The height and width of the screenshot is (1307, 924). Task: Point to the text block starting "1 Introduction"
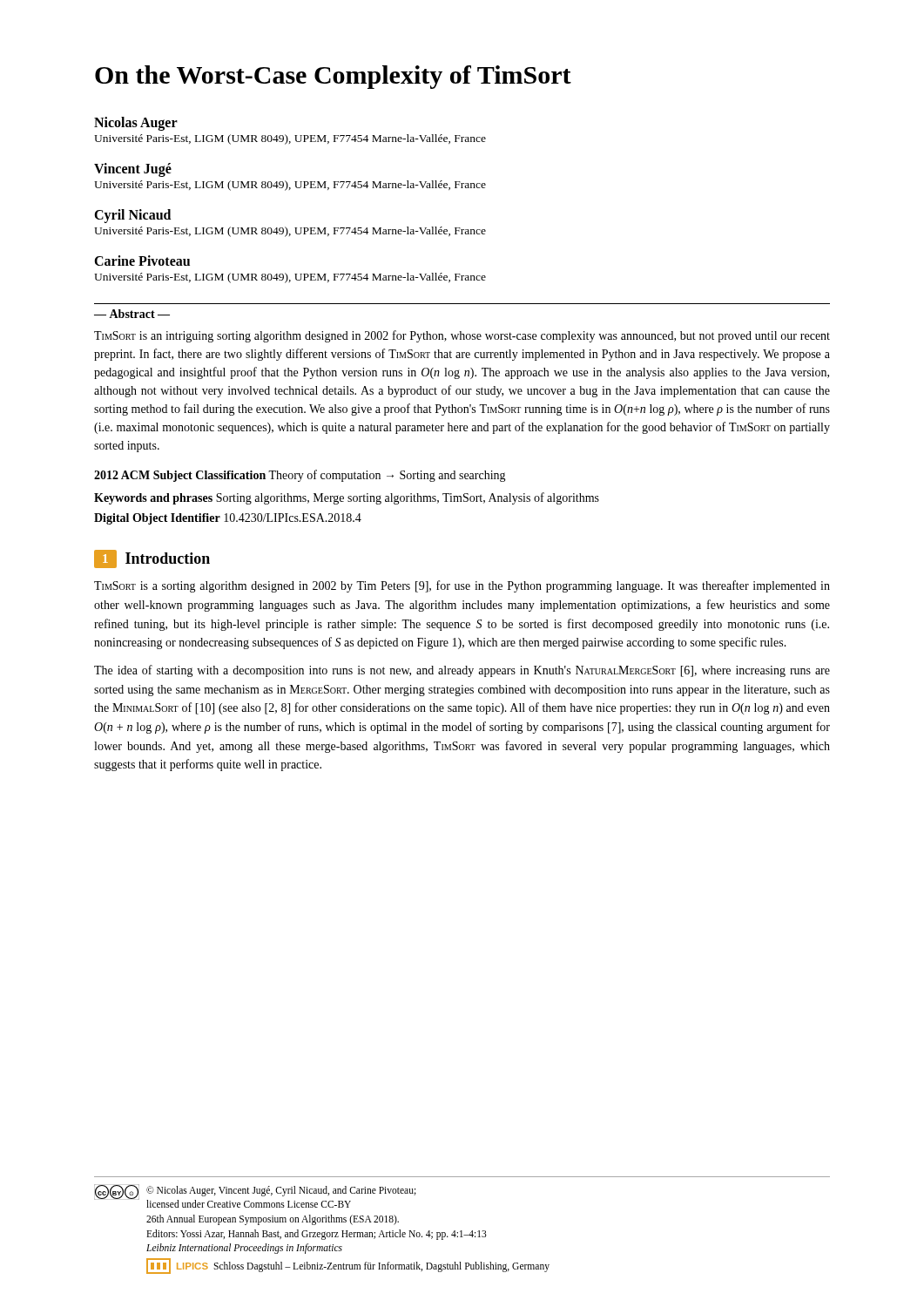click(152, 559)
